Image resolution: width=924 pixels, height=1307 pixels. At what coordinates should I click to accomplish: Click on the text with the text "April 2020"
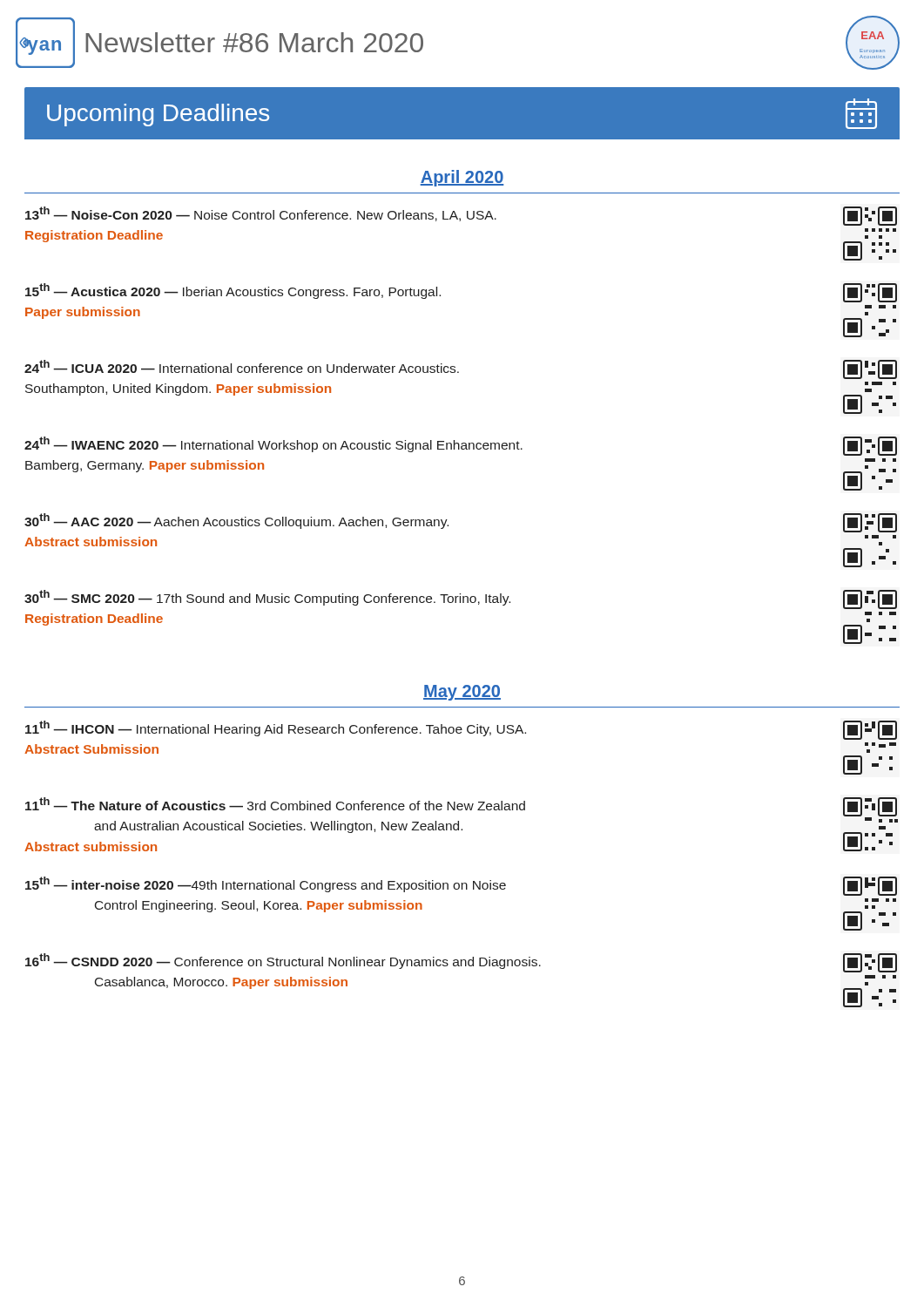[462, 177]
